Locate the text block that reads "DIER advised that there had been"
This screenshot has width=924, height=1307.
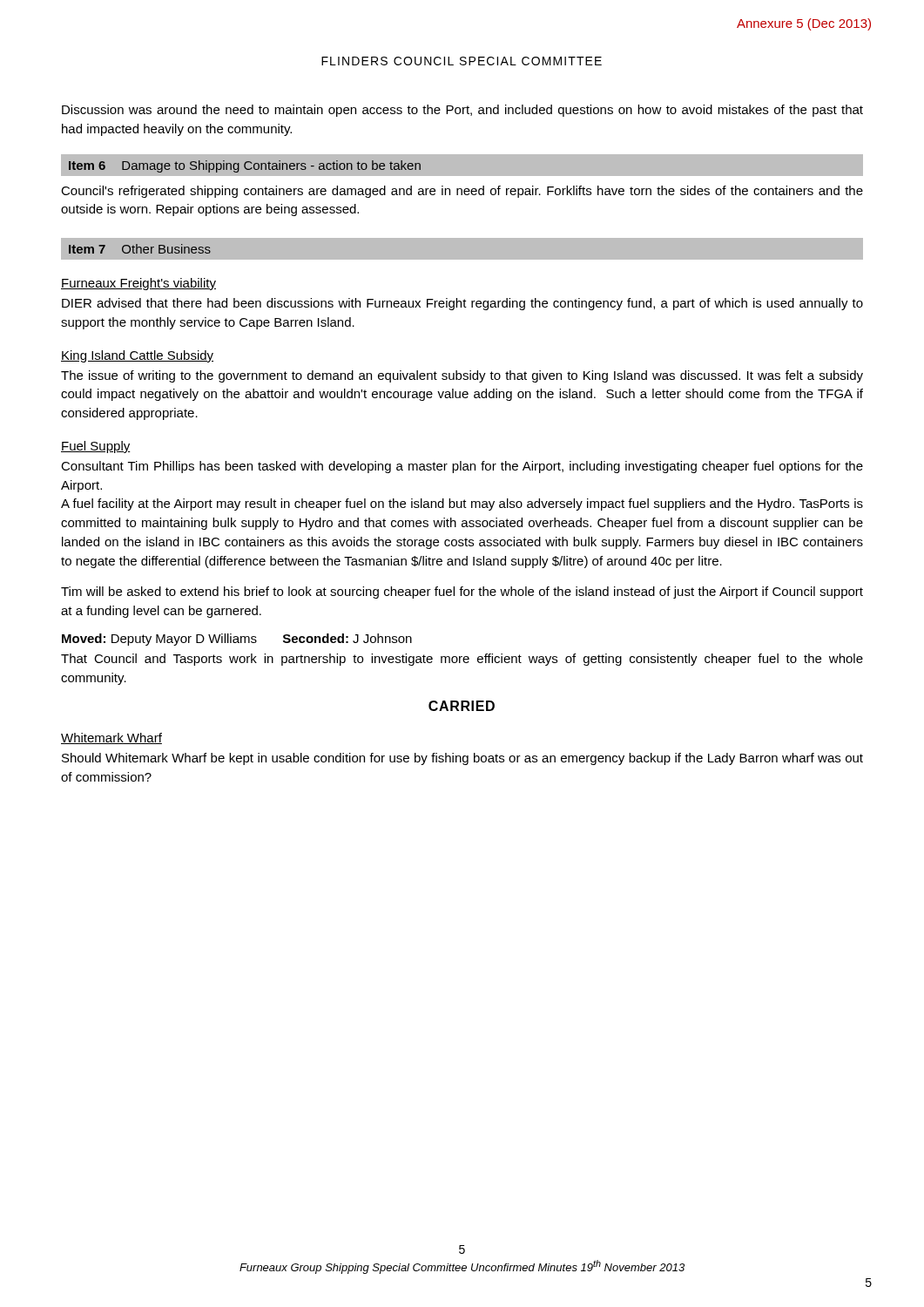[462, 312]
